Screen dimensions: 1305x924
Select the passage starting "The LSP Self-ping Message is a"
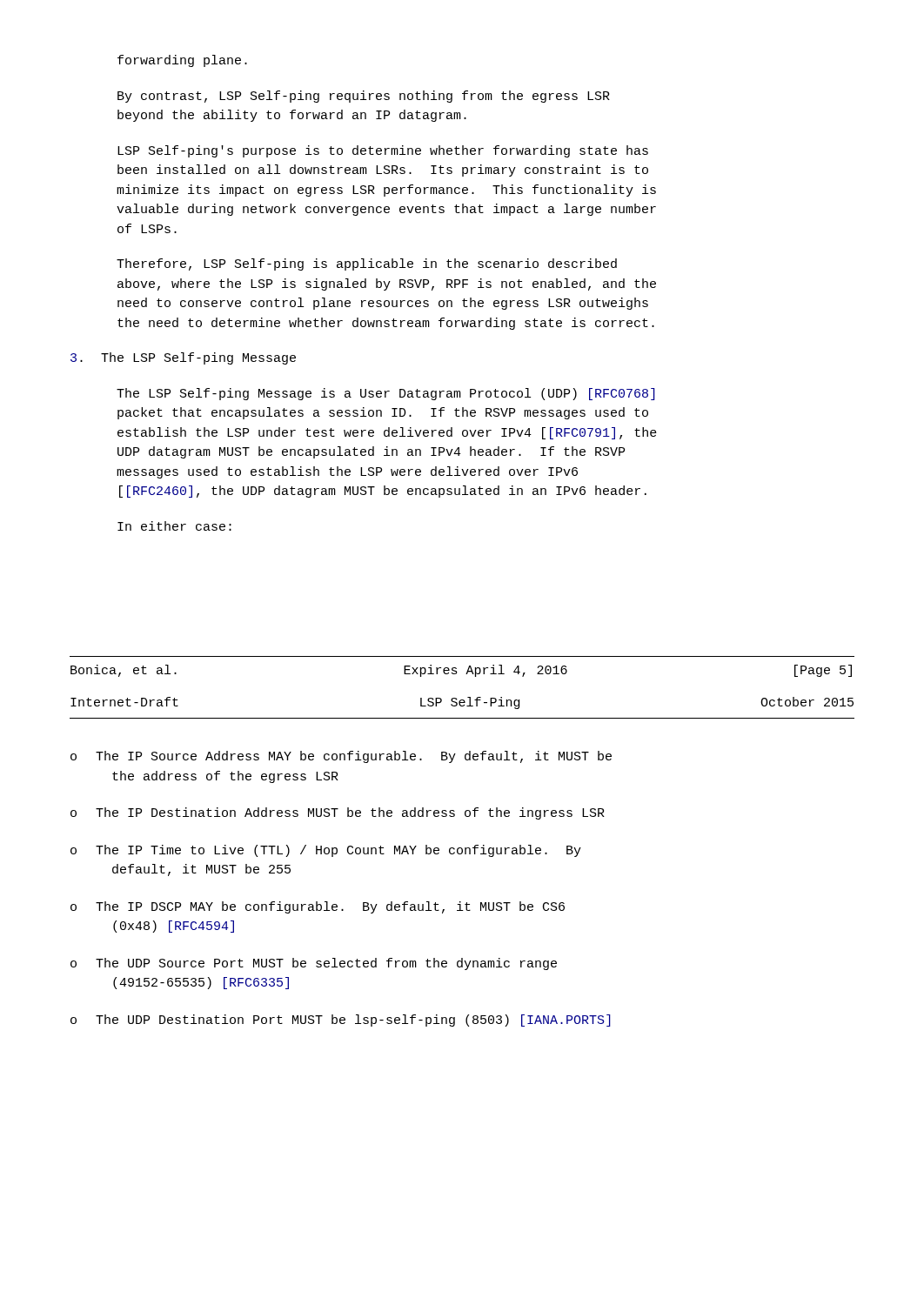[387, 443]
